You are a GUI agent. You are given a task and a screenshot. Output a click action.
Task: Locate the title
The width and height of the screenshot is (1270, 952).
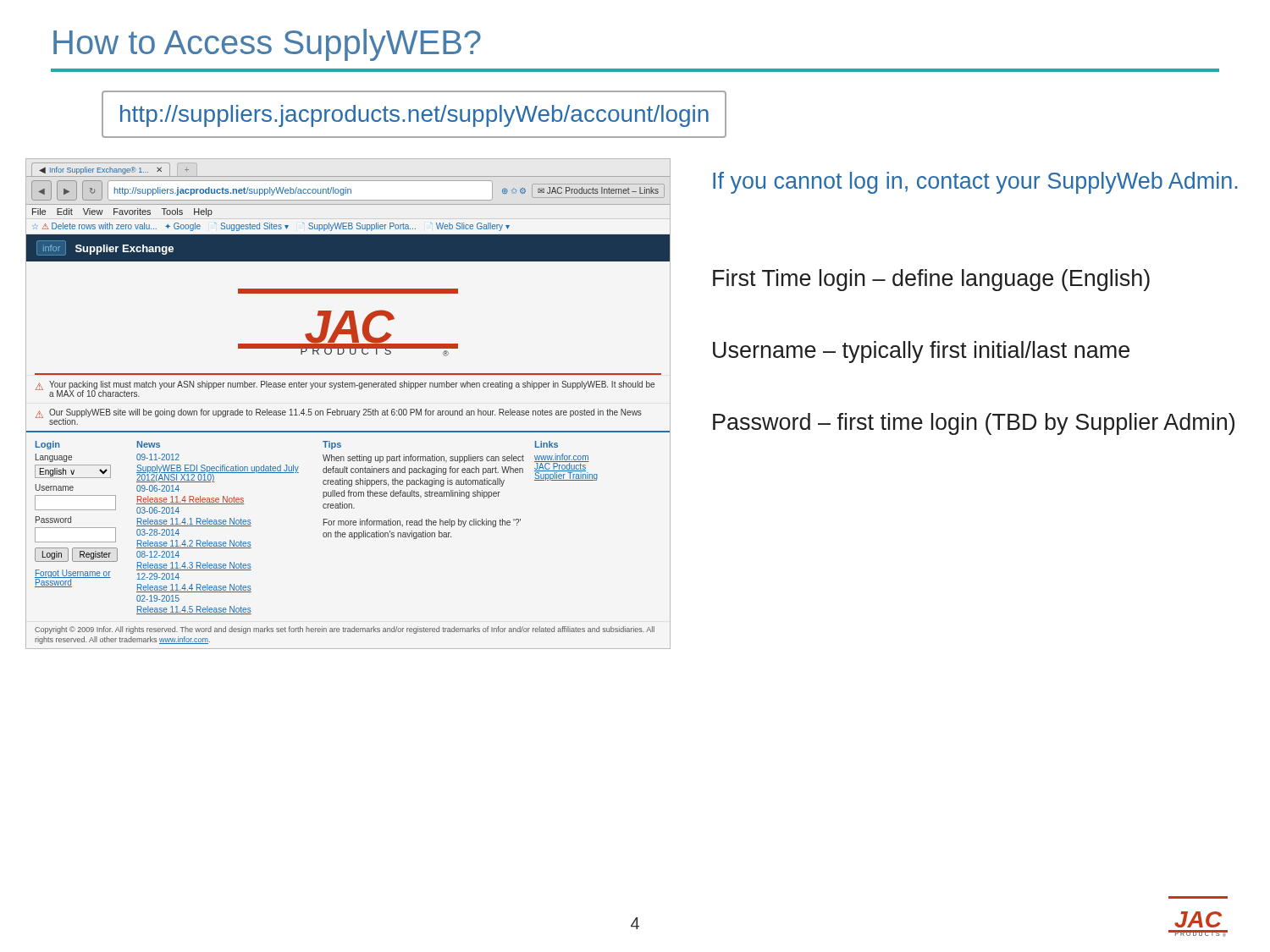tap(635, 48)
